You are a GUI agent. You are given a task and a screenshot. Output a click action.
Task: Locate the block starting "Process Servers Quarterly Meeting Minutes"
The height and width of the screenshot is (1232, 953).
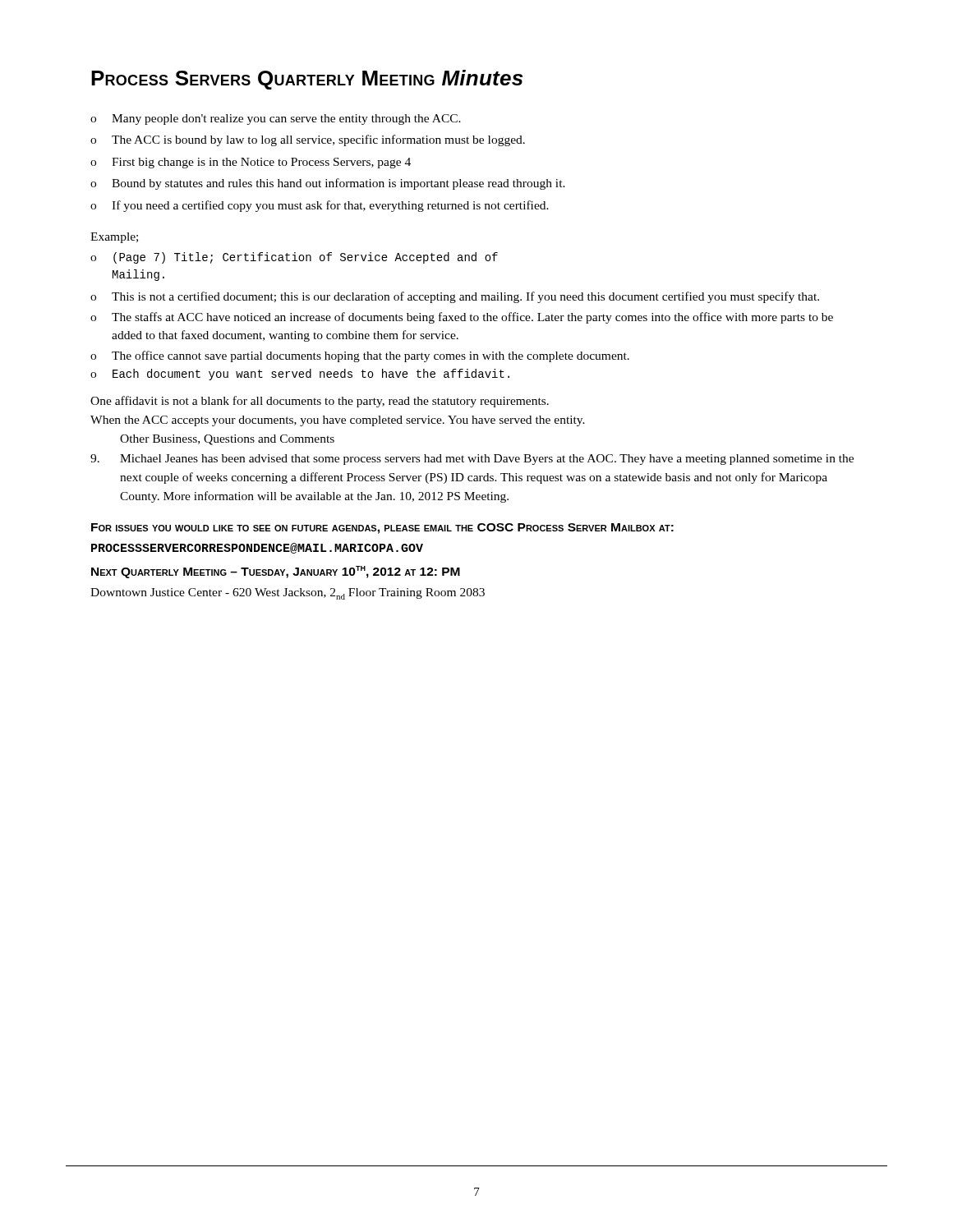[x=307, y=78]
